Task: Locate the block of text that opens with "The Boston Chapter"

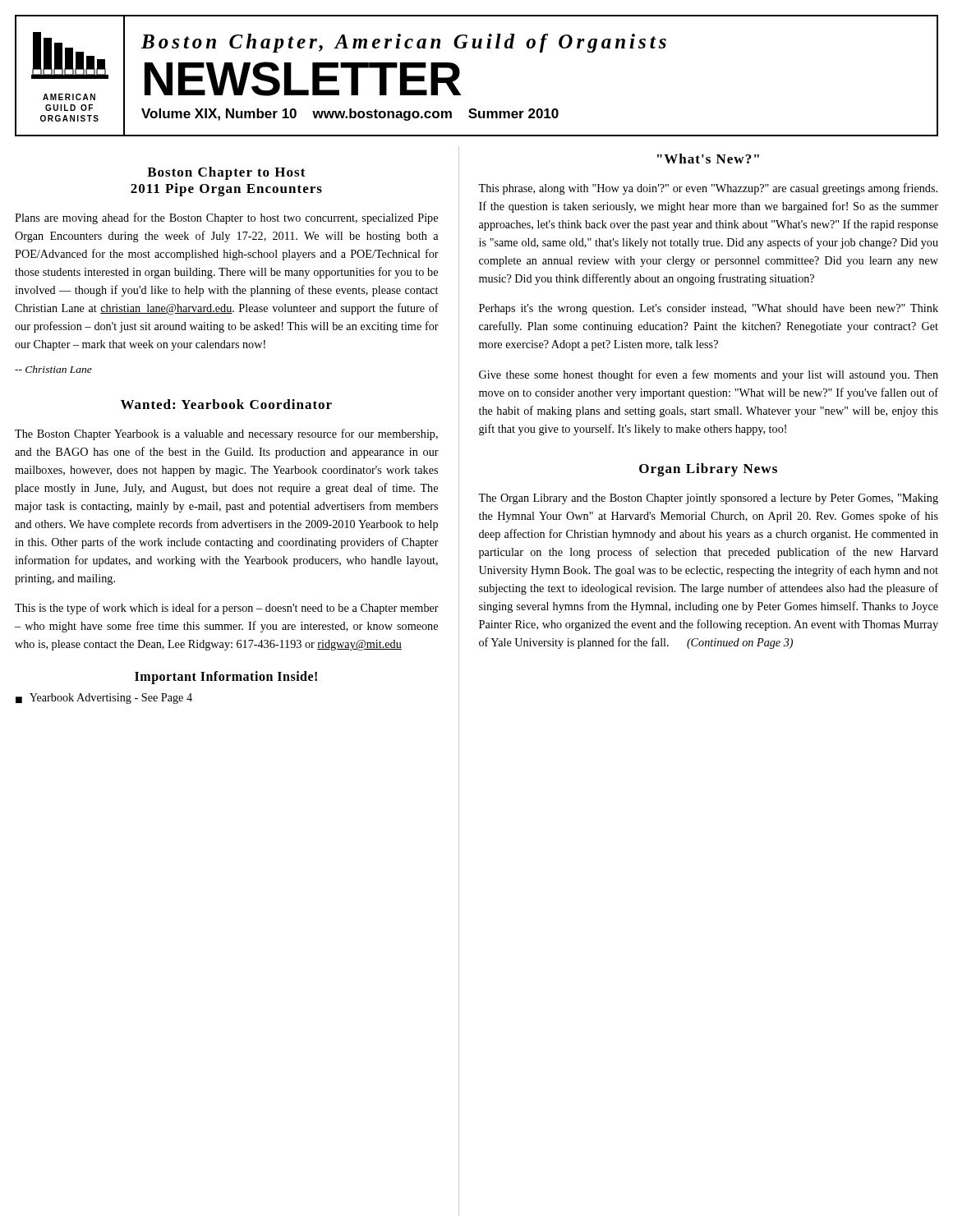Action: (227, 506)
